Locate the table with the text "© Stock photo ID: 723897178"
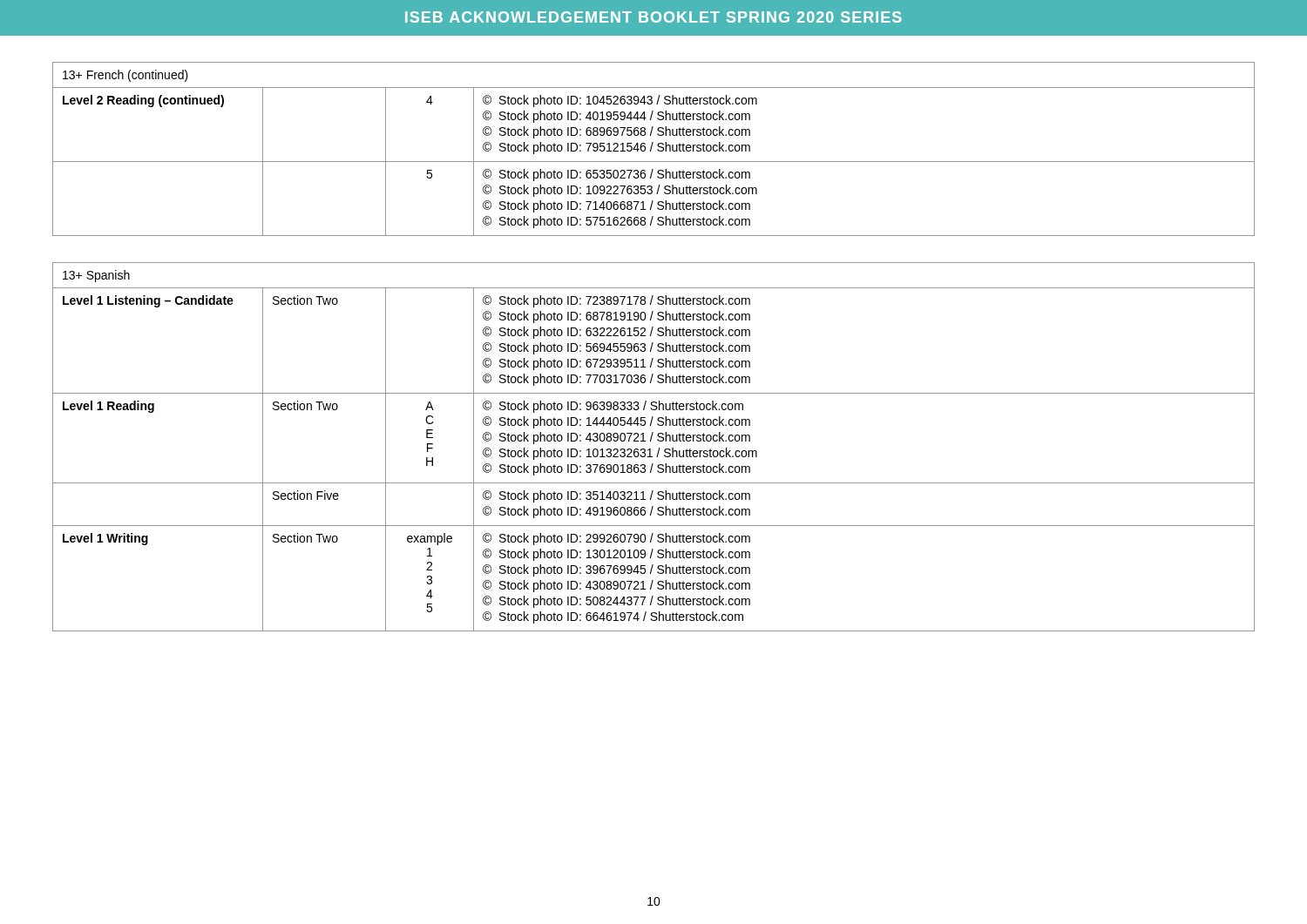The width and height of the screenshot is (1307, 924). [x=654, y=447]
